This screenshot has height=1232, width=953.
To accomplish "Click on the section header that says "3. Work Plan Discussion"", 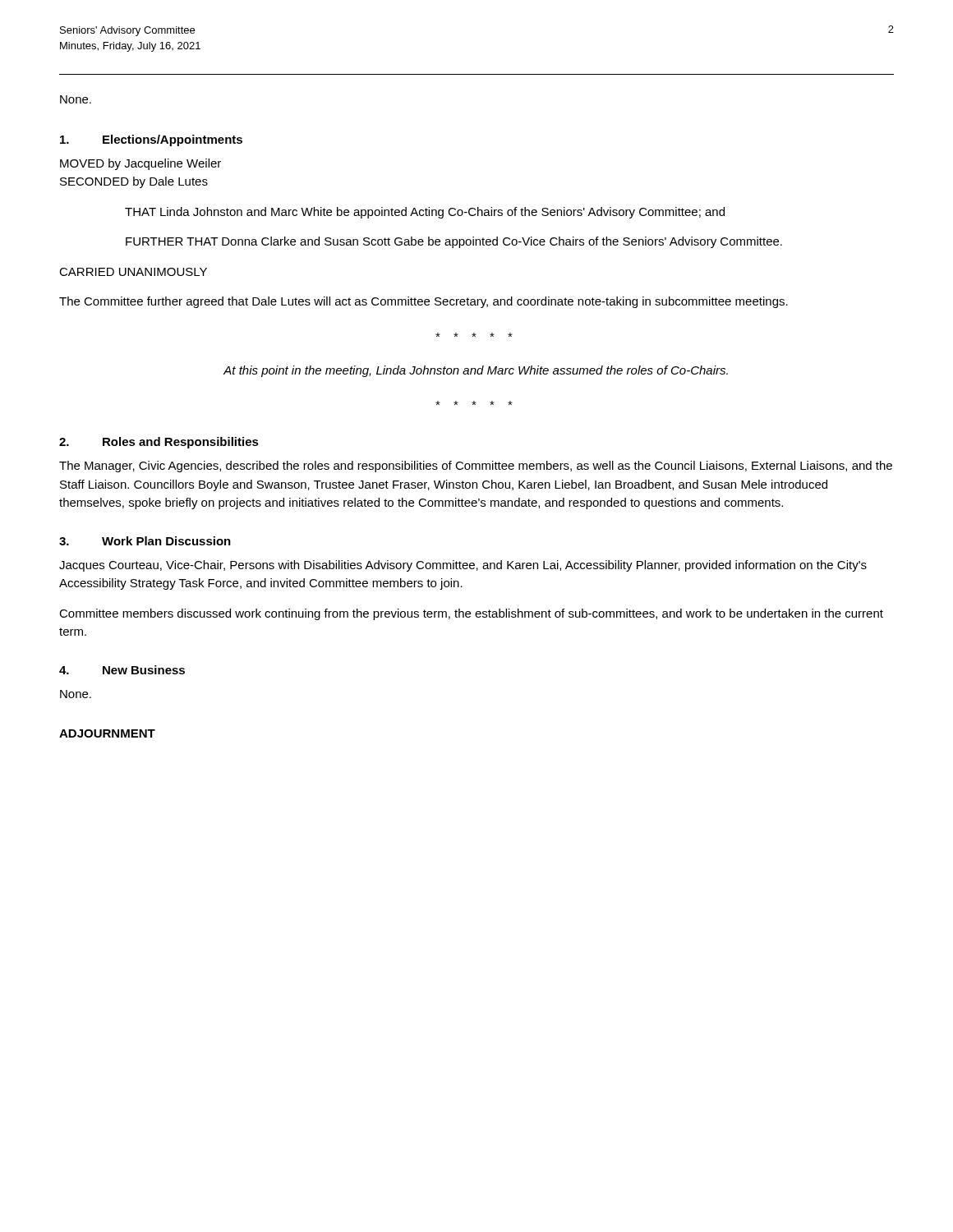I will [145, 540].
